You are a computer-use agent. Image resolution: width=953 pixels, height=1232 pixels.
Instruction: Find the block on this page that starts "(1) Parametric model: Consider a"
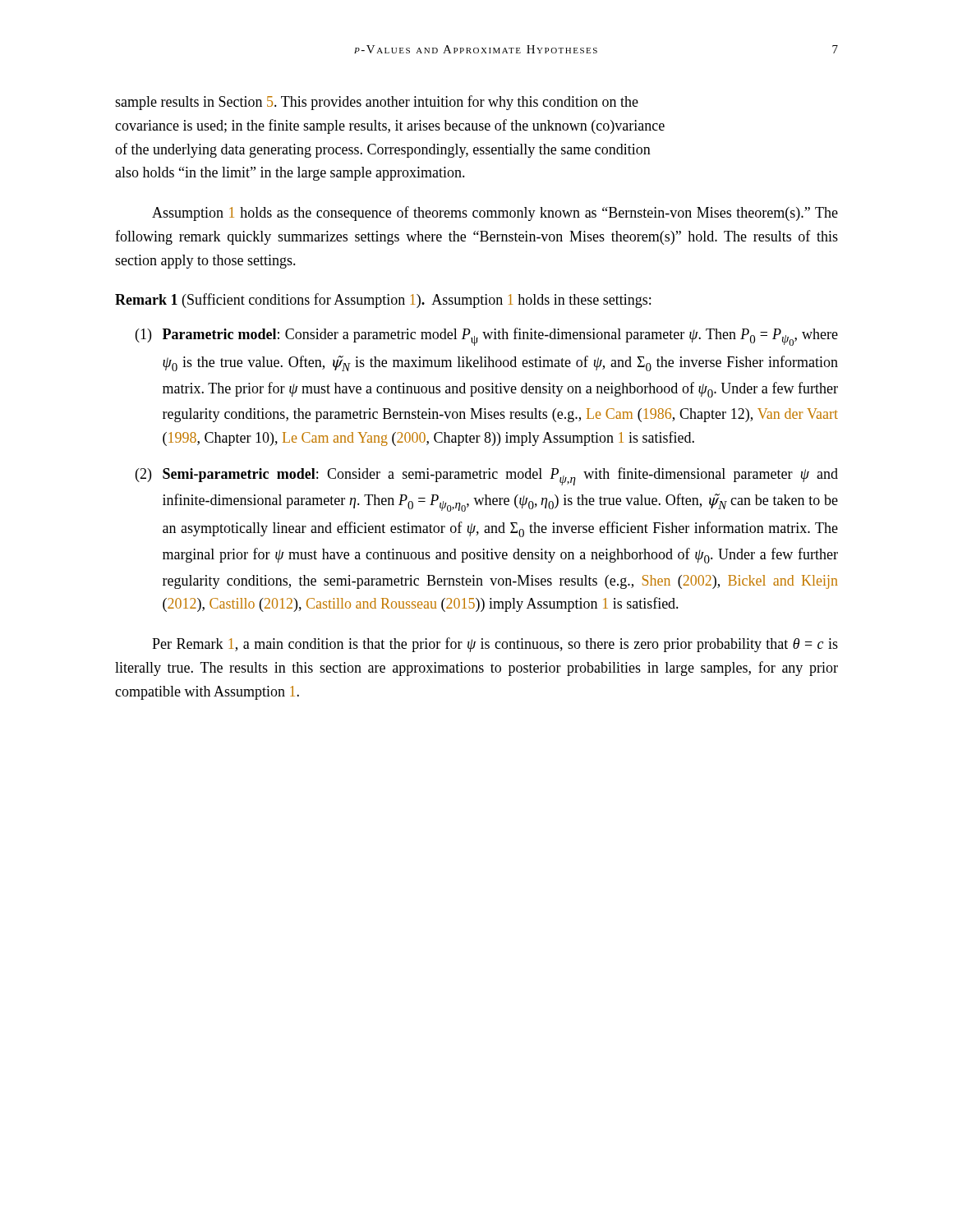(476, 386)
